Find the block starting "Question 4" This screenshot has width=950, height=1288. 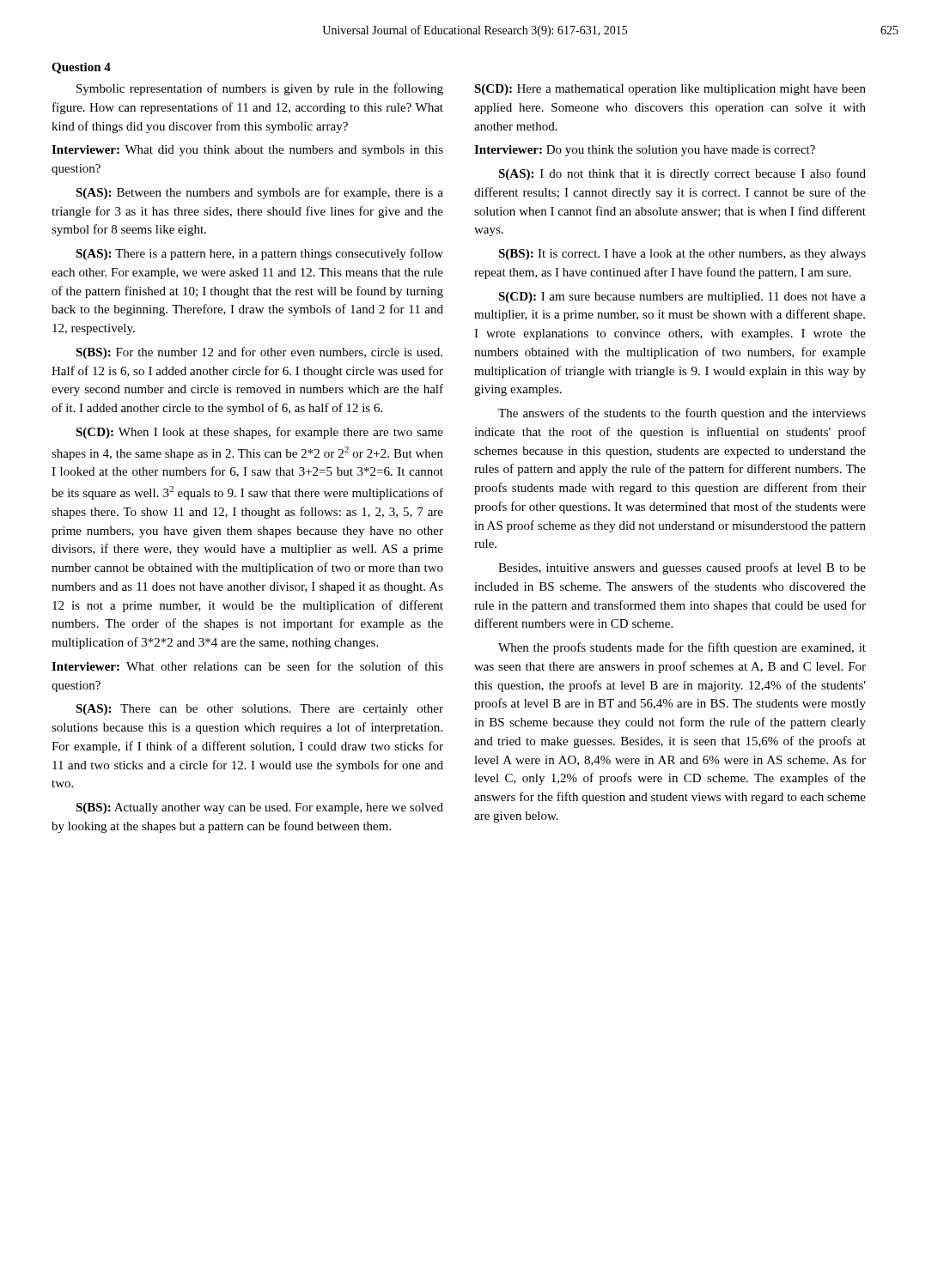click(81, 67)
